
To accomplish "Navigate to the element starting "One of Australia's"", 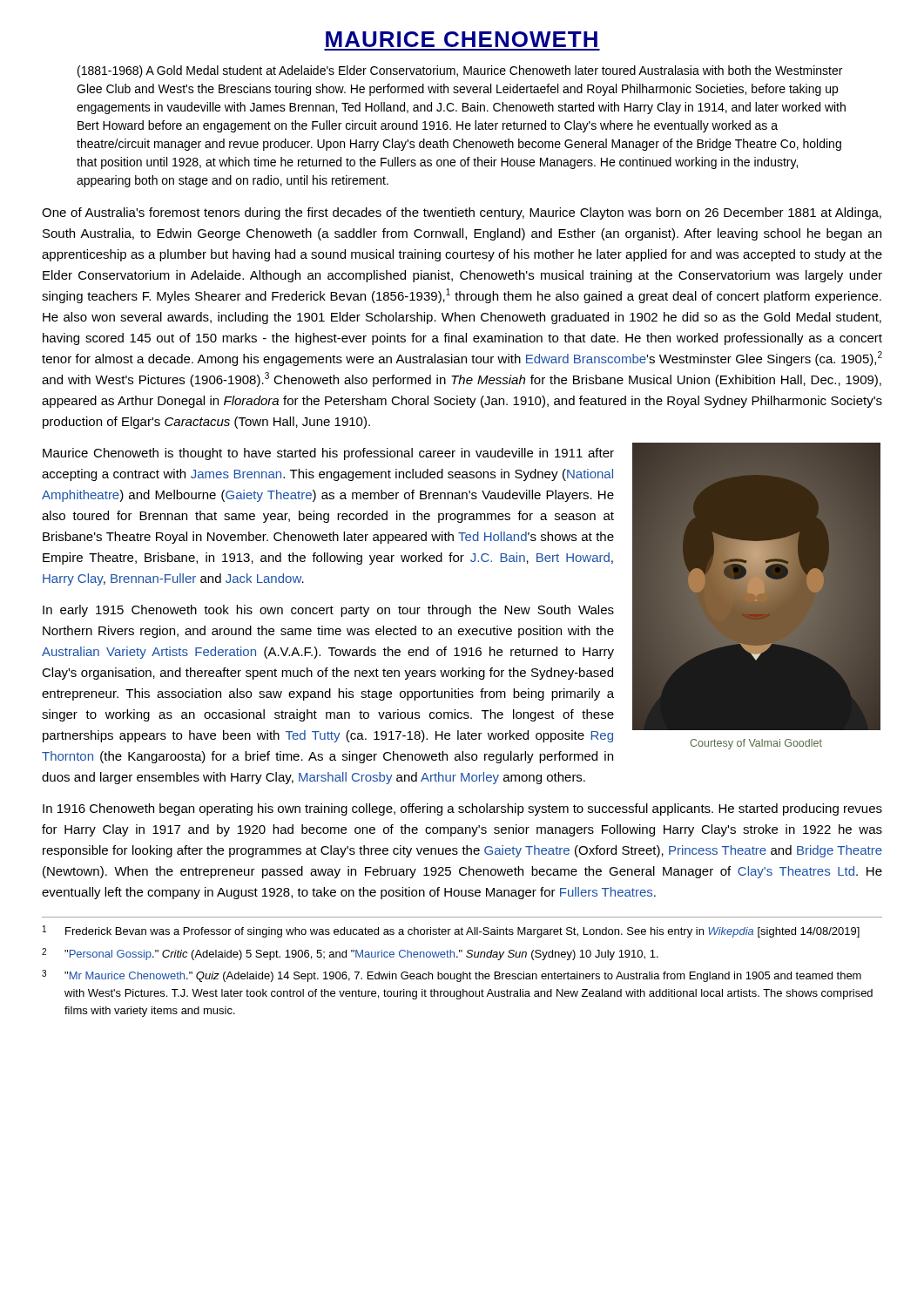I will (462, 317).
